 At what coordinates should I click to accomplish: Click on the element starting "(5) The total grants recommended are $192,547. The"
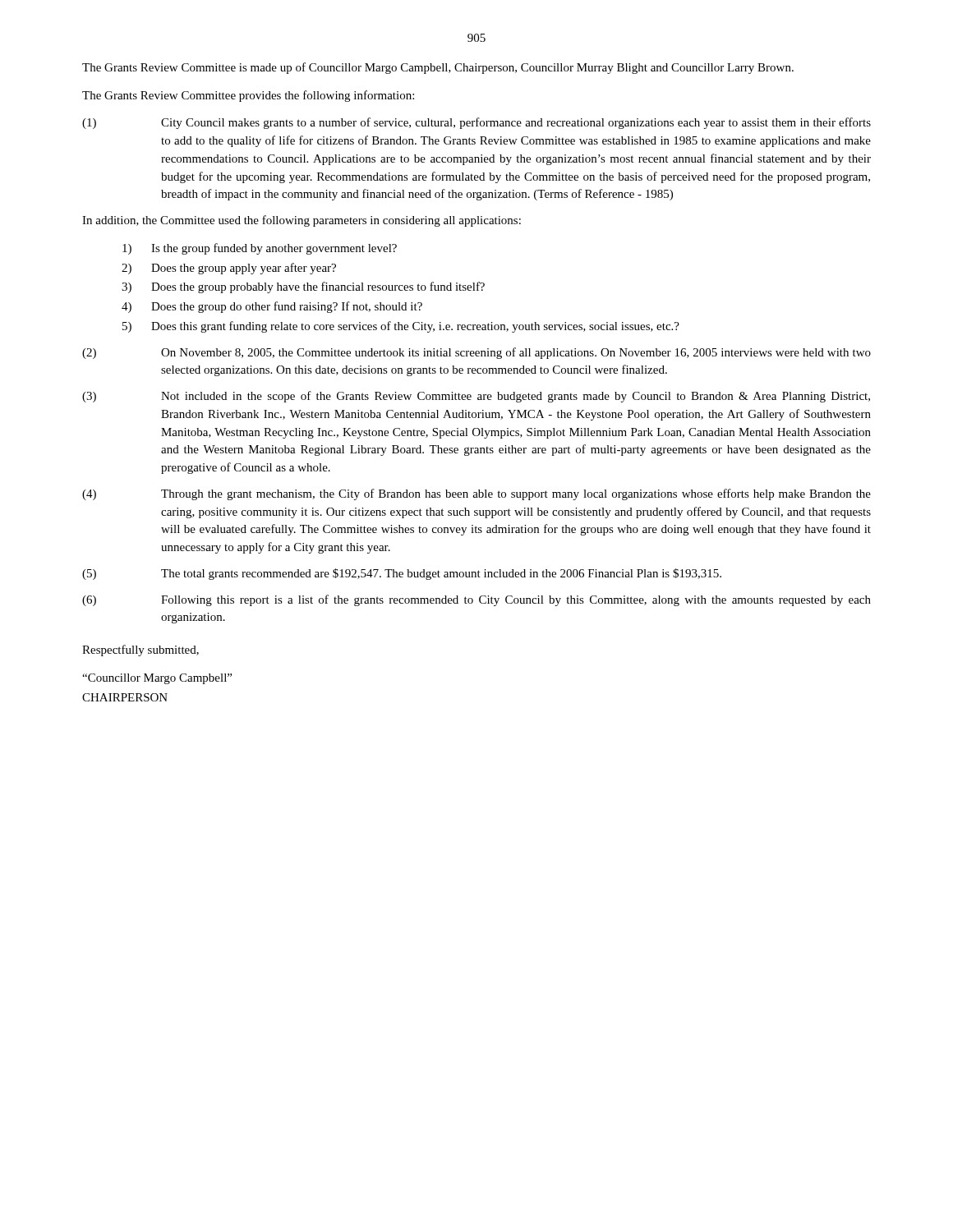pyautogui.click(x=476, y=574)
